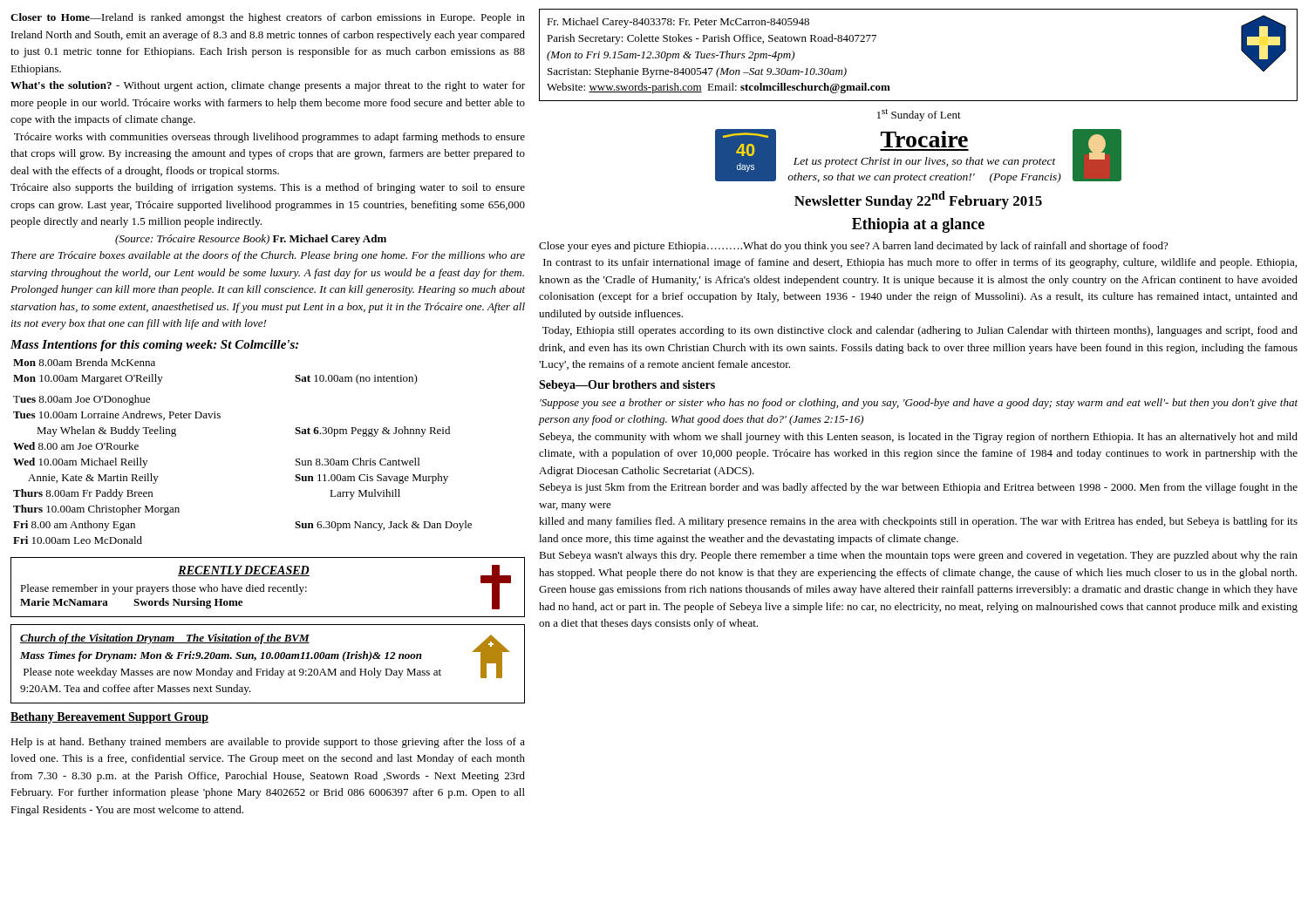Click on the text block containing "Close your eyes and picture"
This screenshot has height=924, width=1308.
pyautogui.click(x=918, y=305)
